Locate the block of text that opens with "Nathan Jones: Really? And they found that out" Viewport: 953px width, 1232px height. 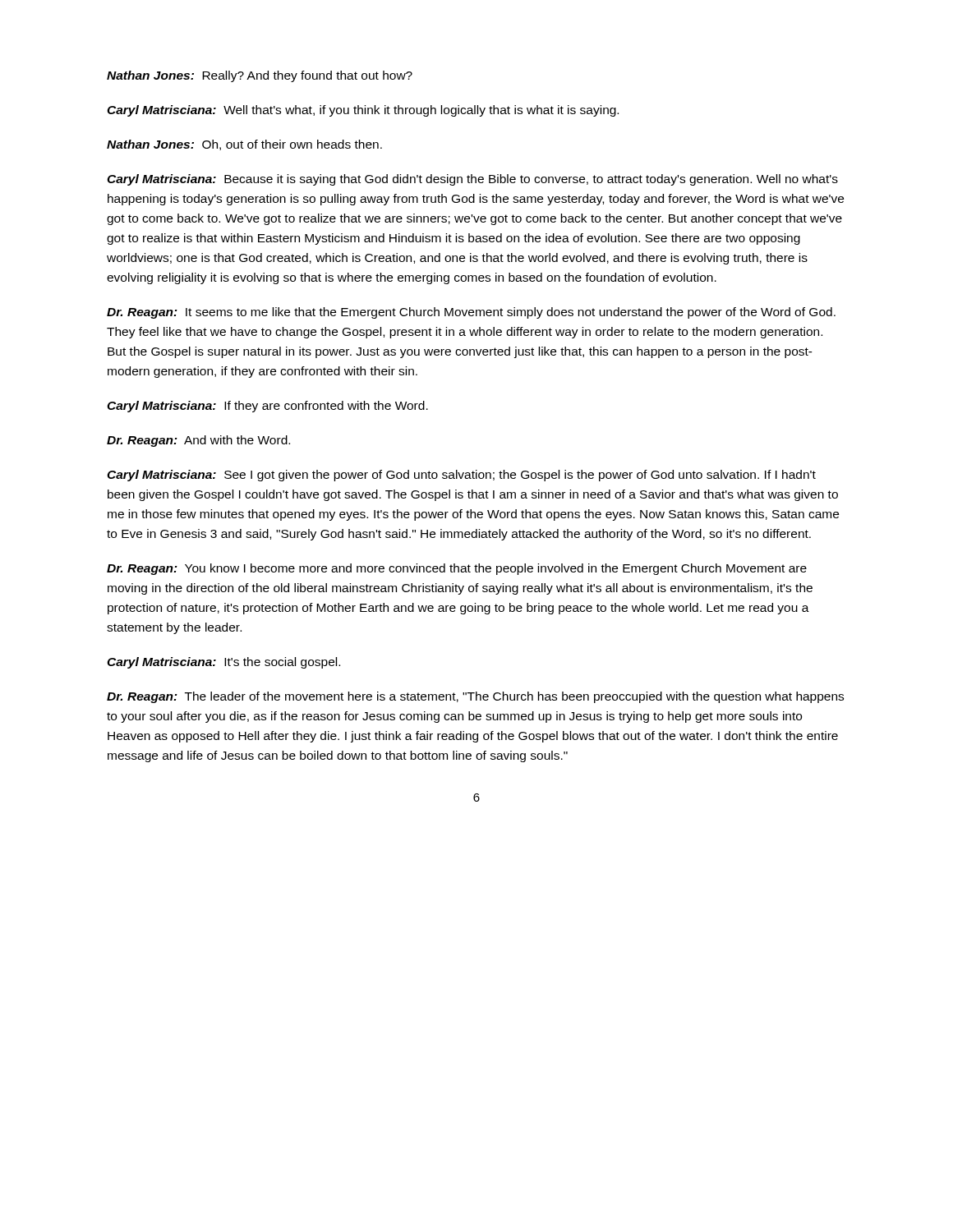click(260, 75)
